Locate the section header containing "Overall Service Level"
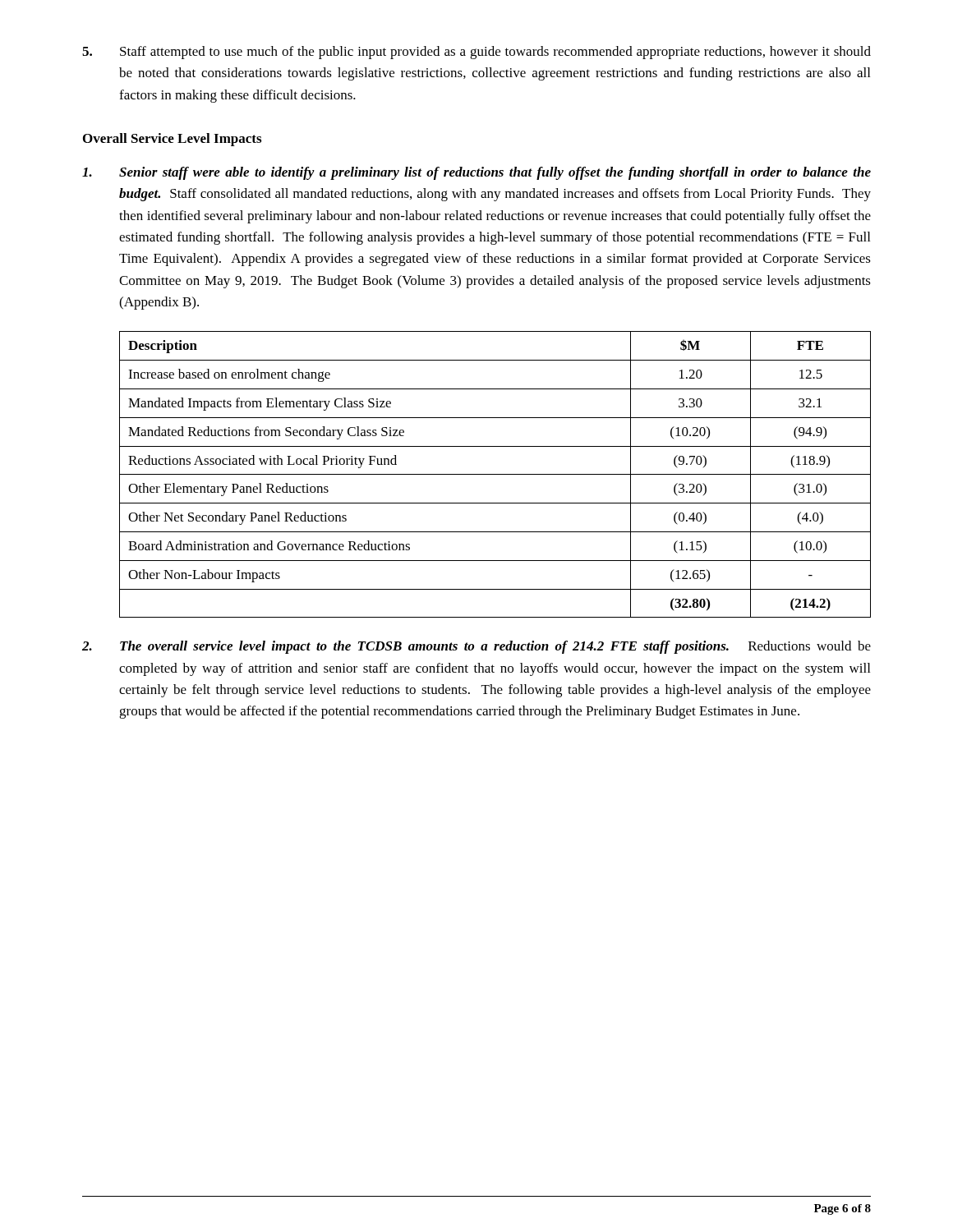The height and width of the screenshot is (1232, 953). tap(172, 138)
